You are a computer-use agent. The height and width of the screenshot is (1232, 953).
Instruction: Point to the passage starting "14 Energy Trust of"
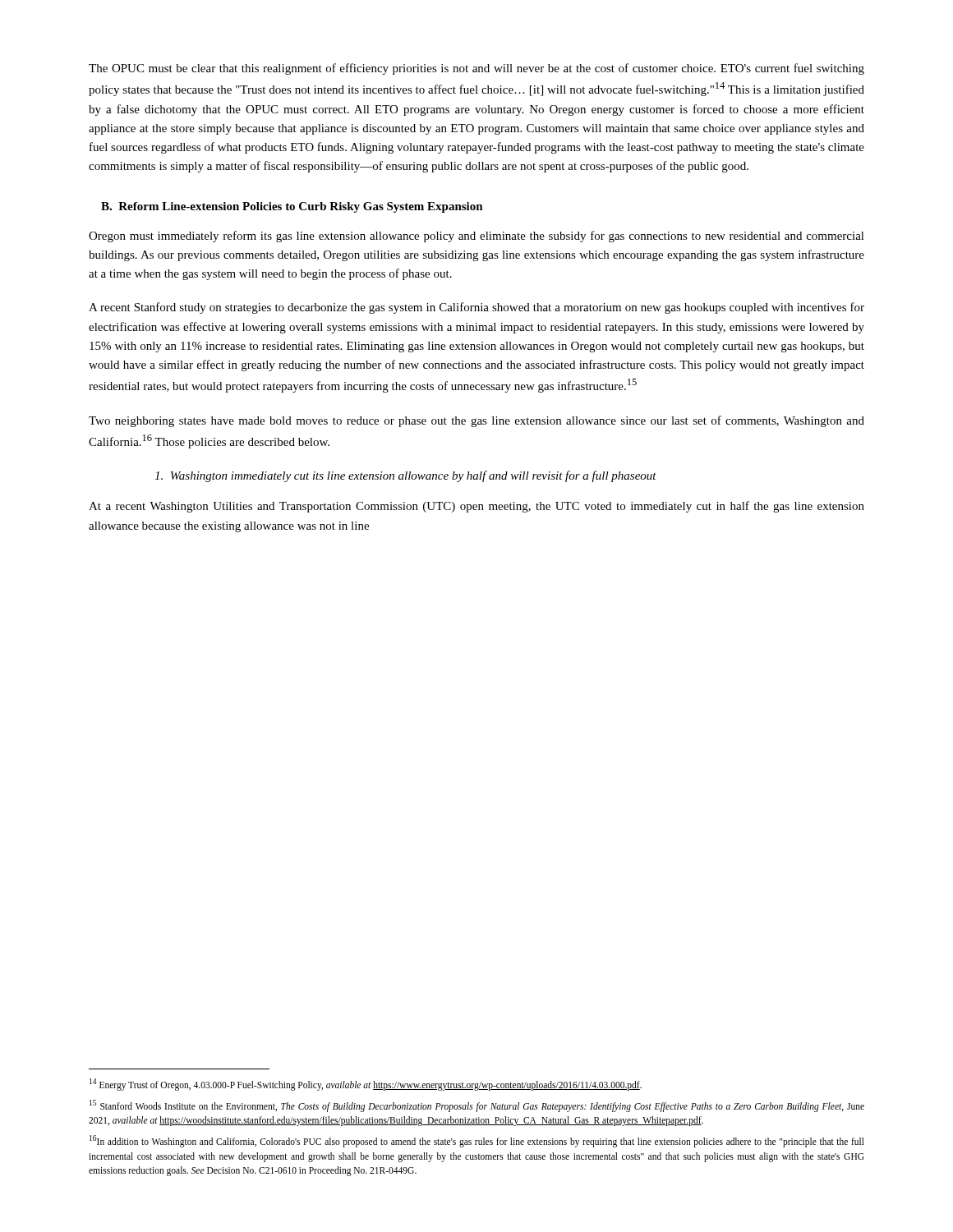coord(365,1083)
